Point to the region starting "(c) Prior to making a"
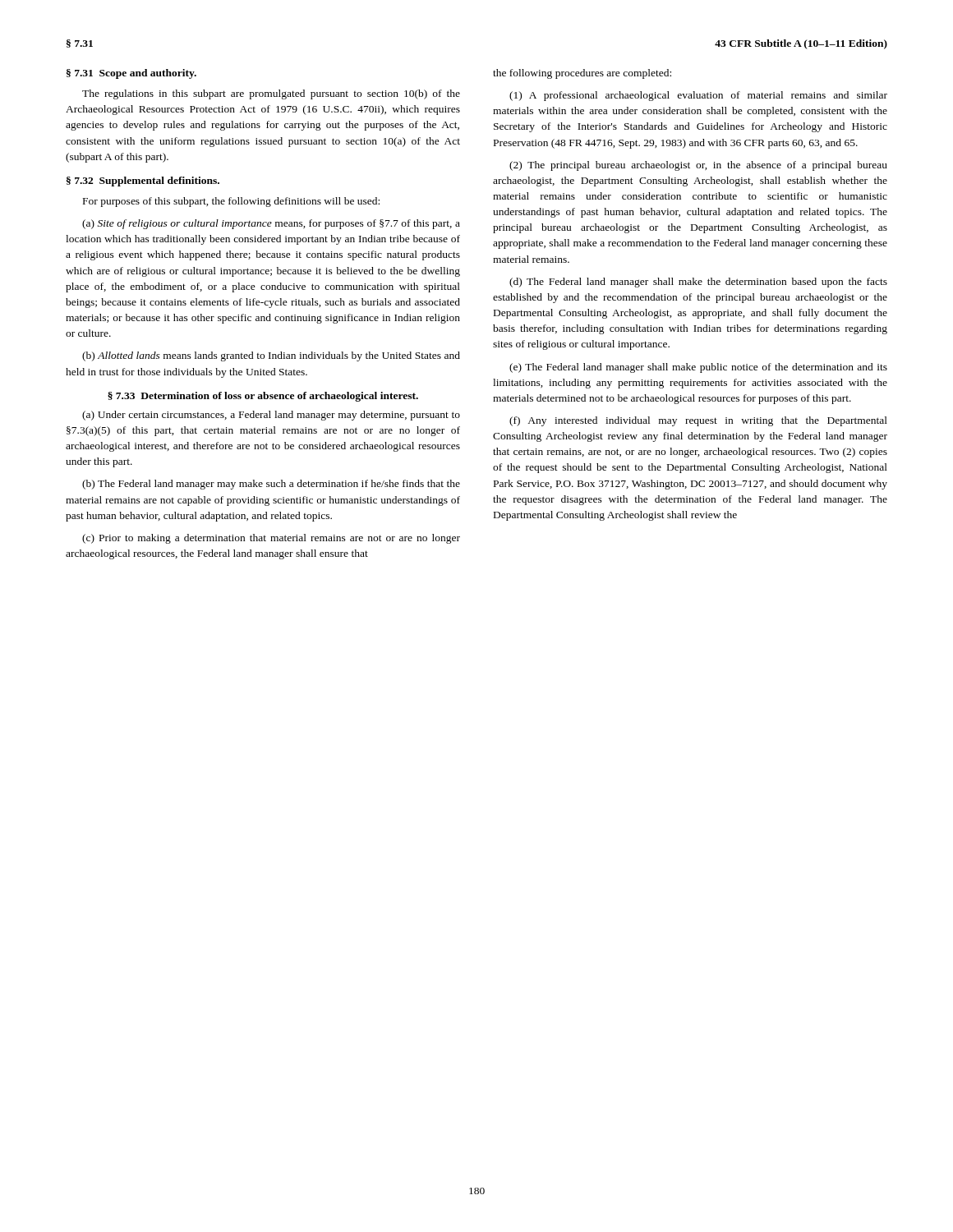Screen dimensions: 1232x953 263,545
